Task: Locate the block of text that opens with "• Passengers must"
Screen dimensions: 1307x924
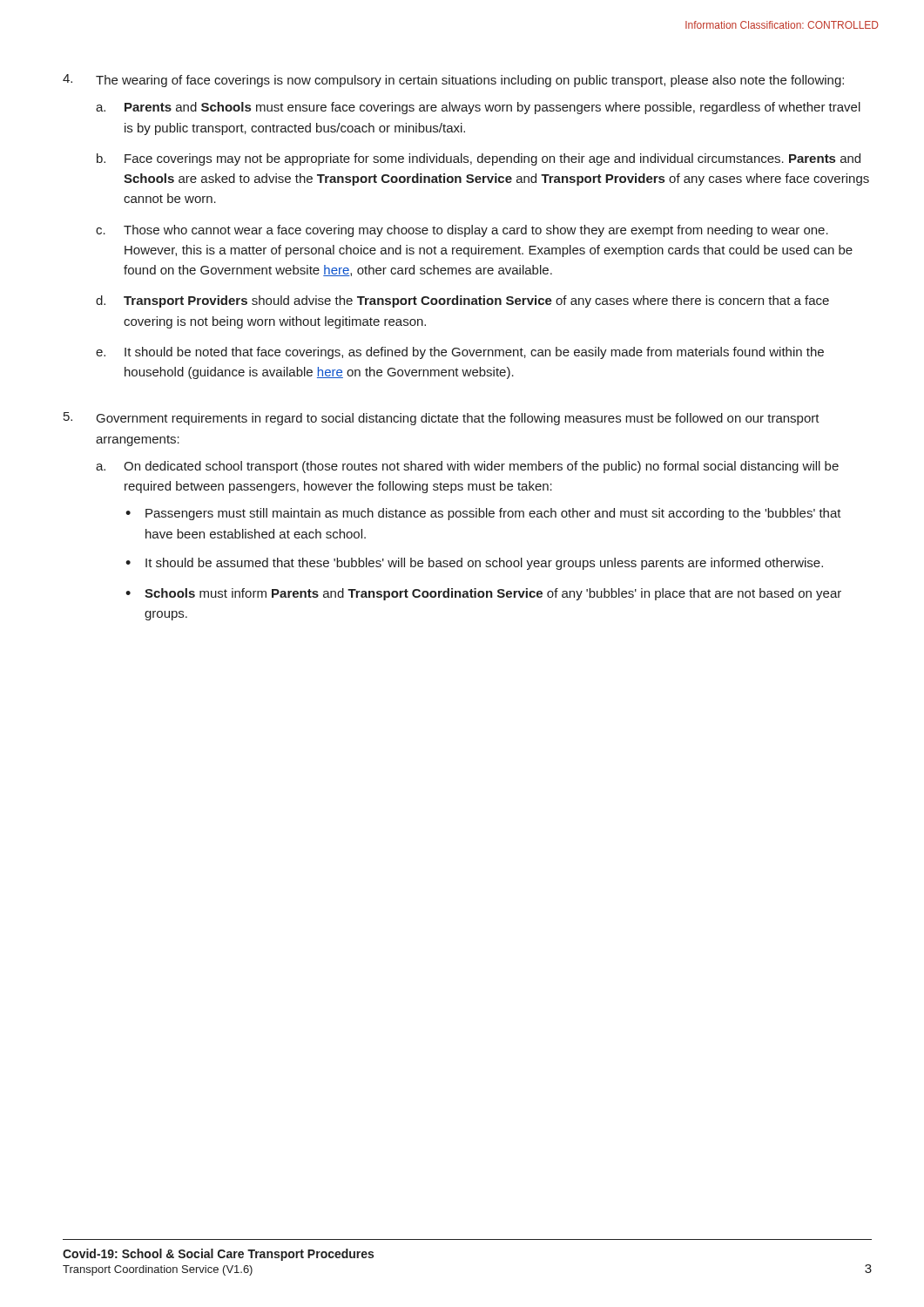Action: pos(498,523)
